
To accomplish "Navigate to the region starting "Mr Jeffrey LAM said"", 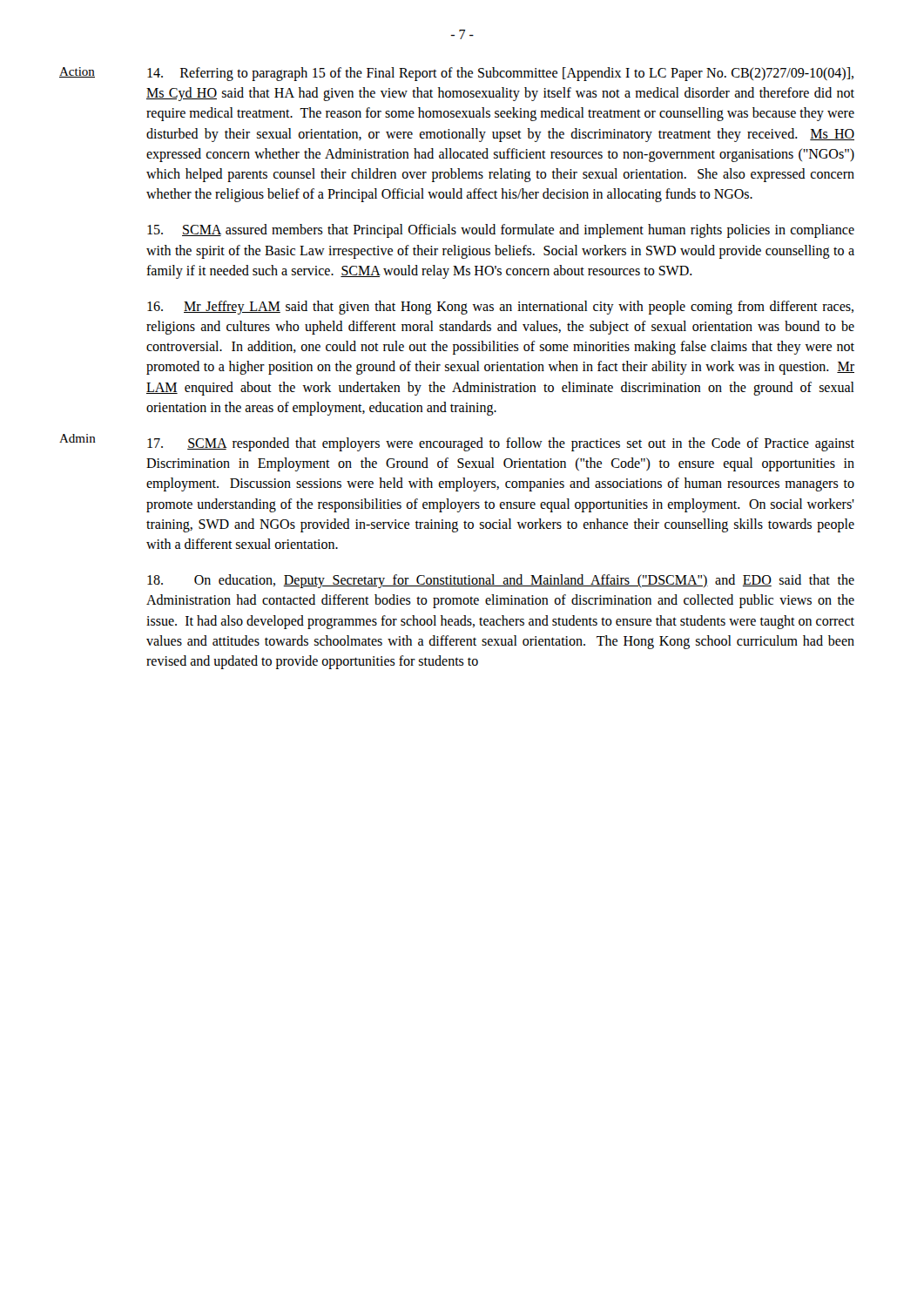I will pos(500,357).
